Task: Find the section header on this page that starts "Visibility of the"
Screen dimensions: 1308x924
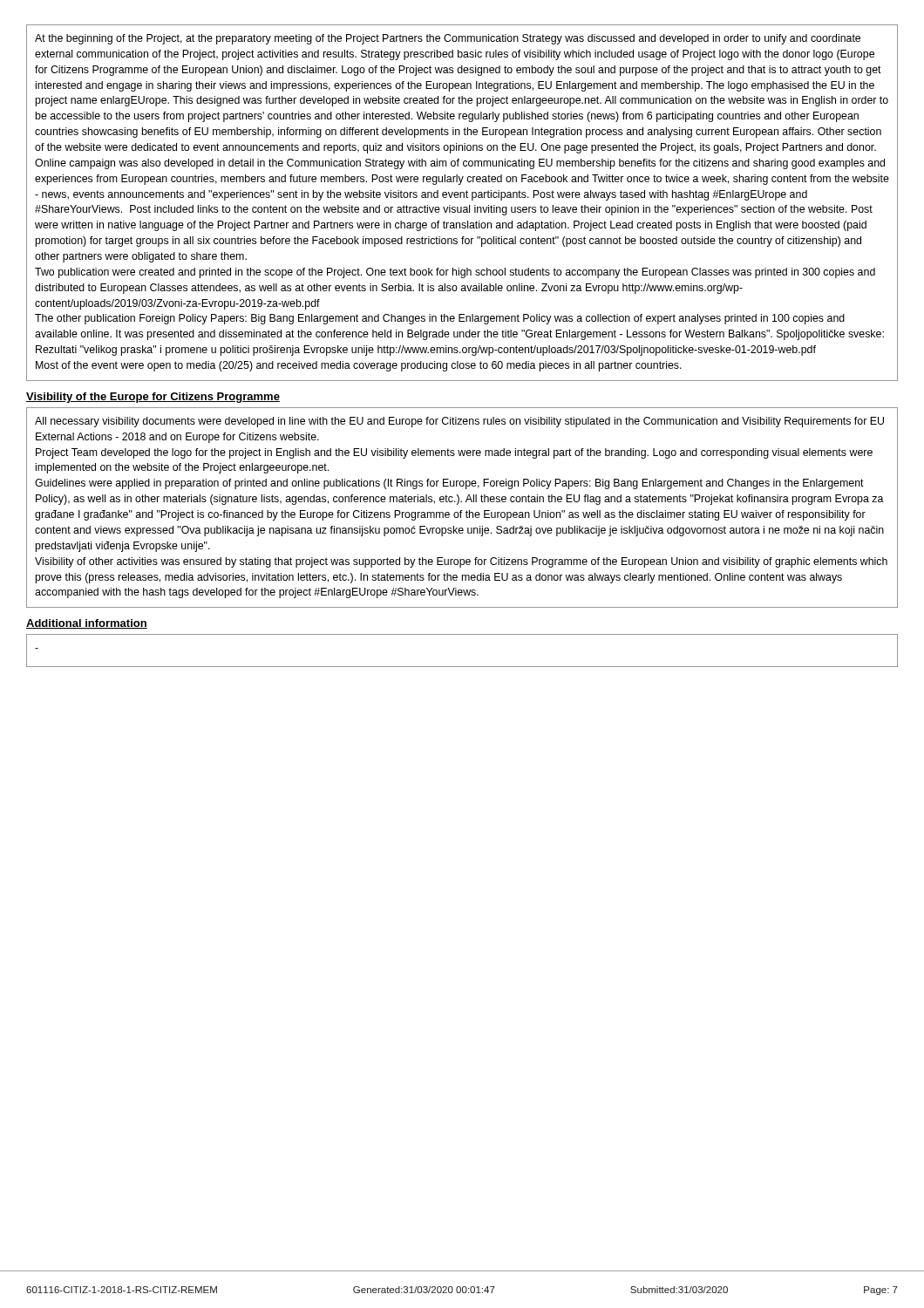Action: click(153, 396)
